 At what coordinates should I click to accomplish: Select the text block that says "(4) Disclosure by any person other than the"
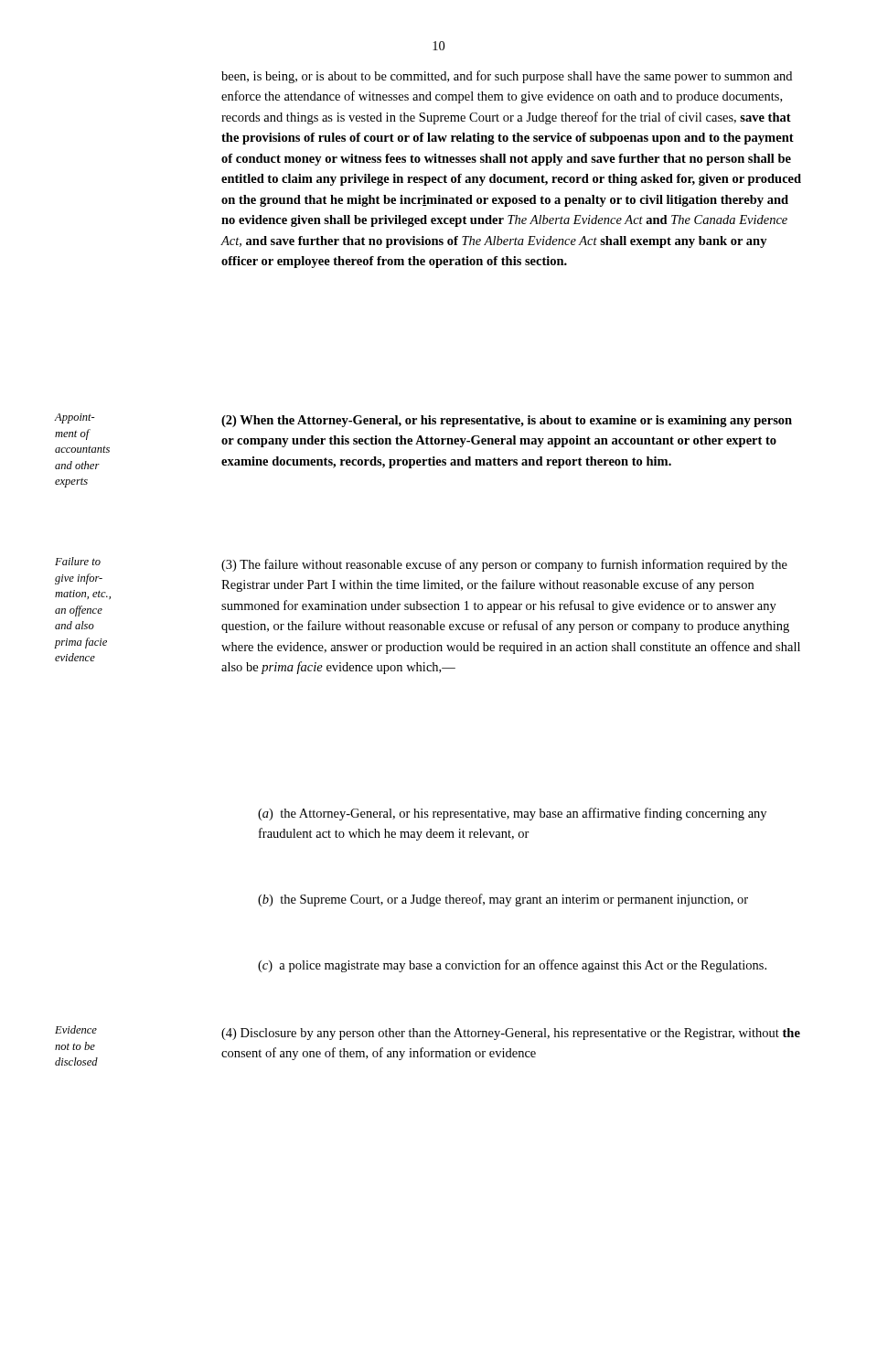pyautogui.click(x=511, y=1043)
